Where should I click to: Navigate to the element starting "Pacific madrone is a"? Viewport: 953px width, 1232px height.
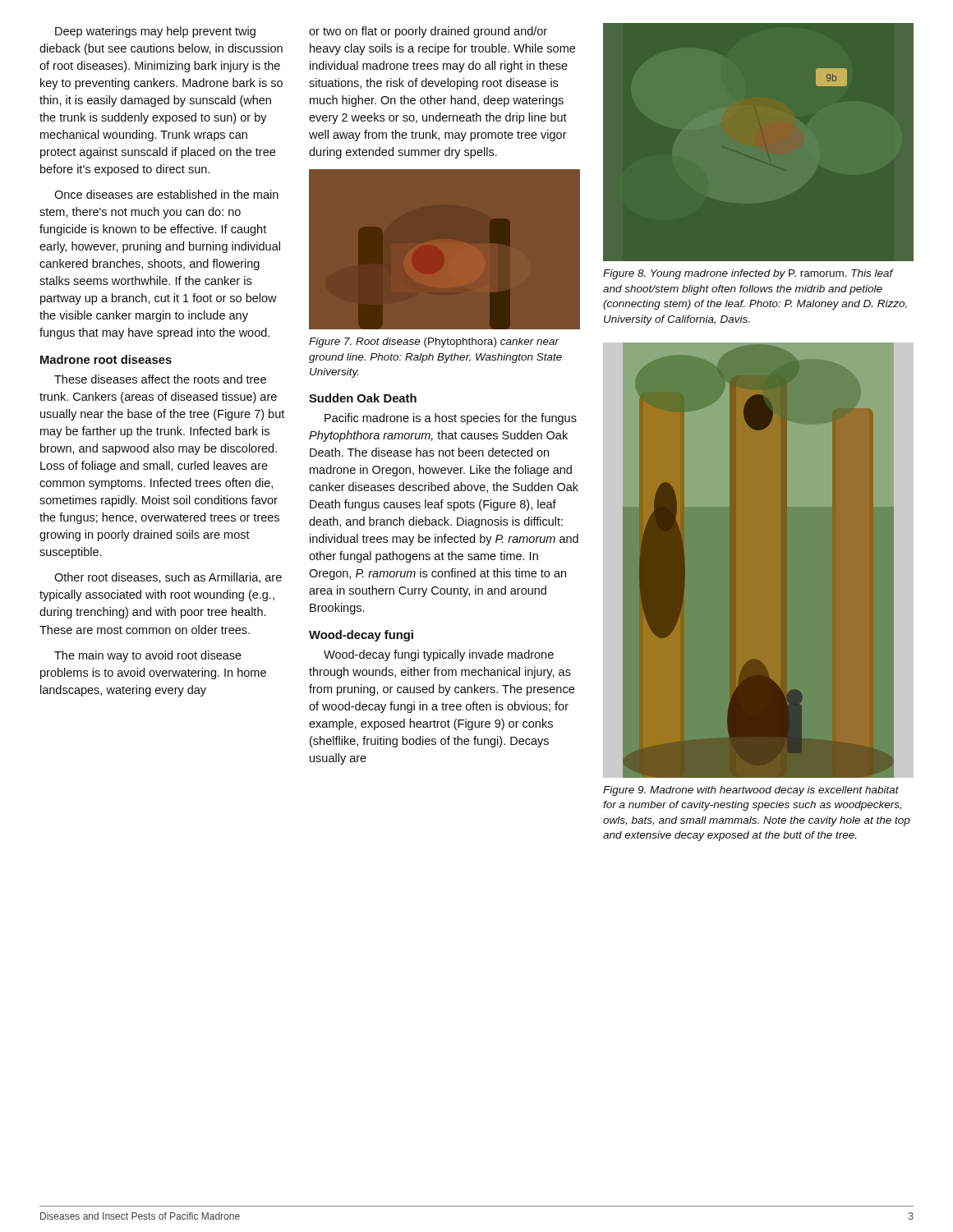[x=444, y=513]
